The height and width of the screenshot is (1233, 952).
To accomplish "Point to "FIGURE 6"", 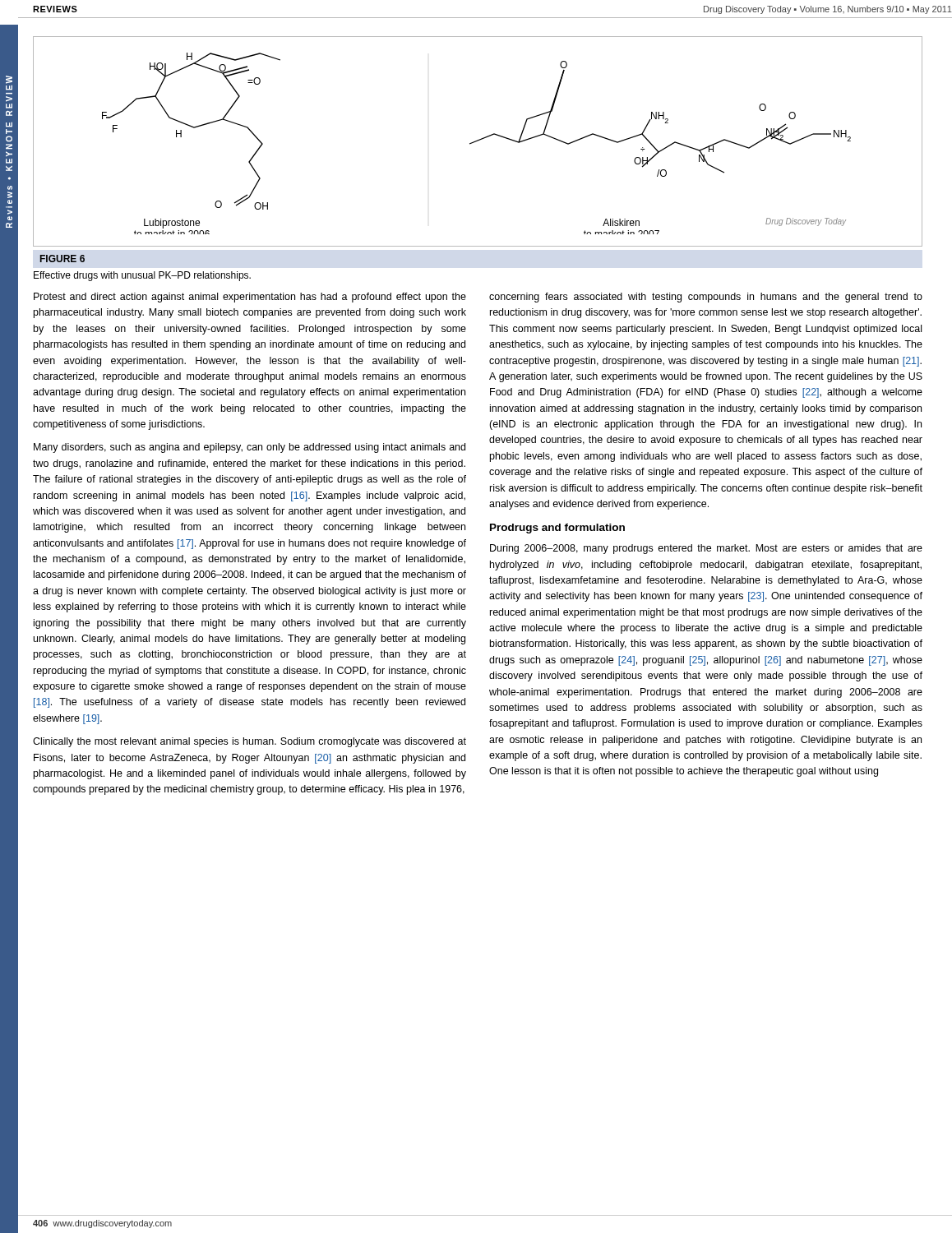I will (62, 259).
